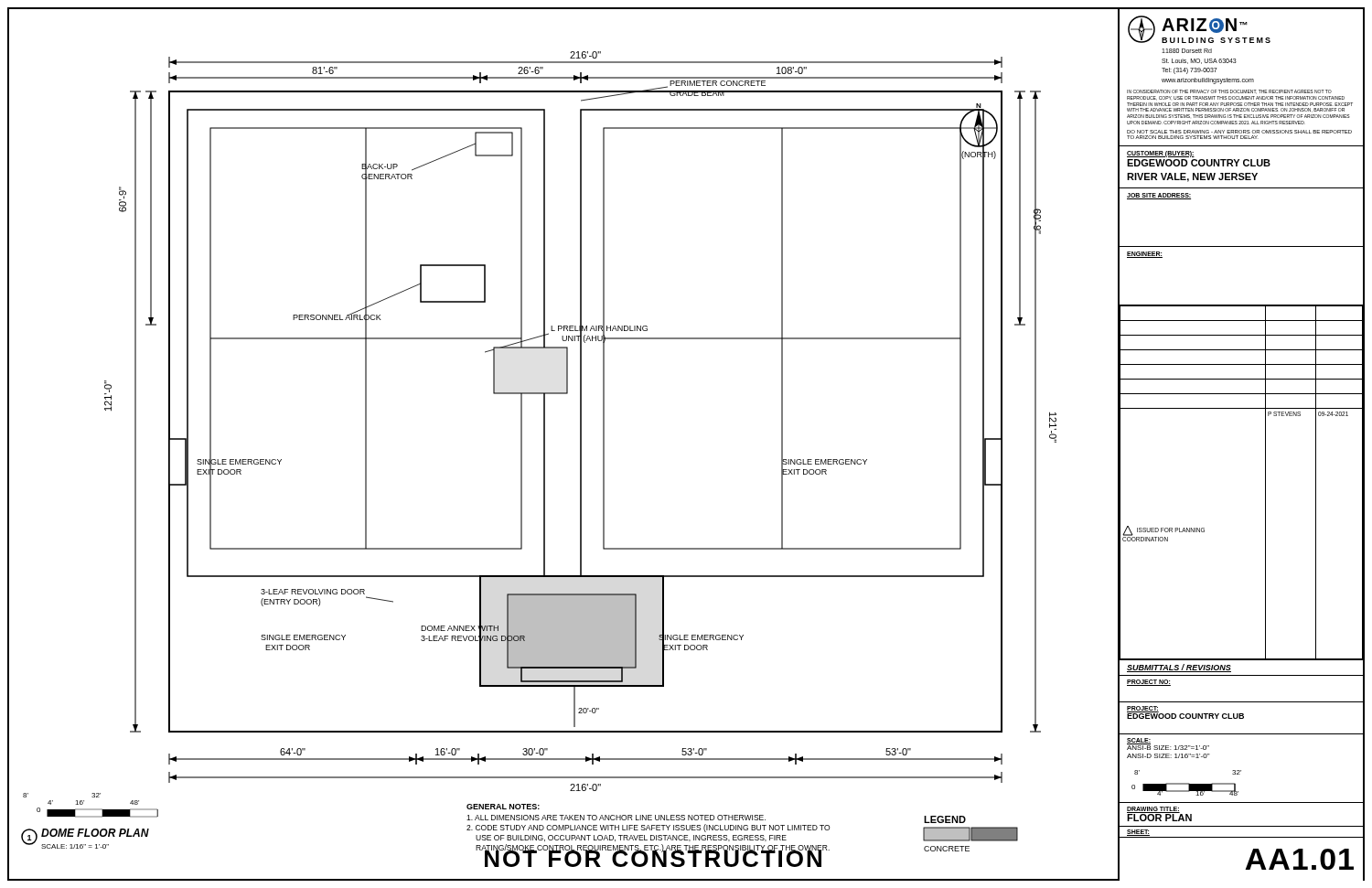Locate the text block that says "SCALE: ANSI-B SIZE: 1/32"=1'-0"ANSI-D SIZE:"
The image size is (1372, 888).
tap(1241, 768)
